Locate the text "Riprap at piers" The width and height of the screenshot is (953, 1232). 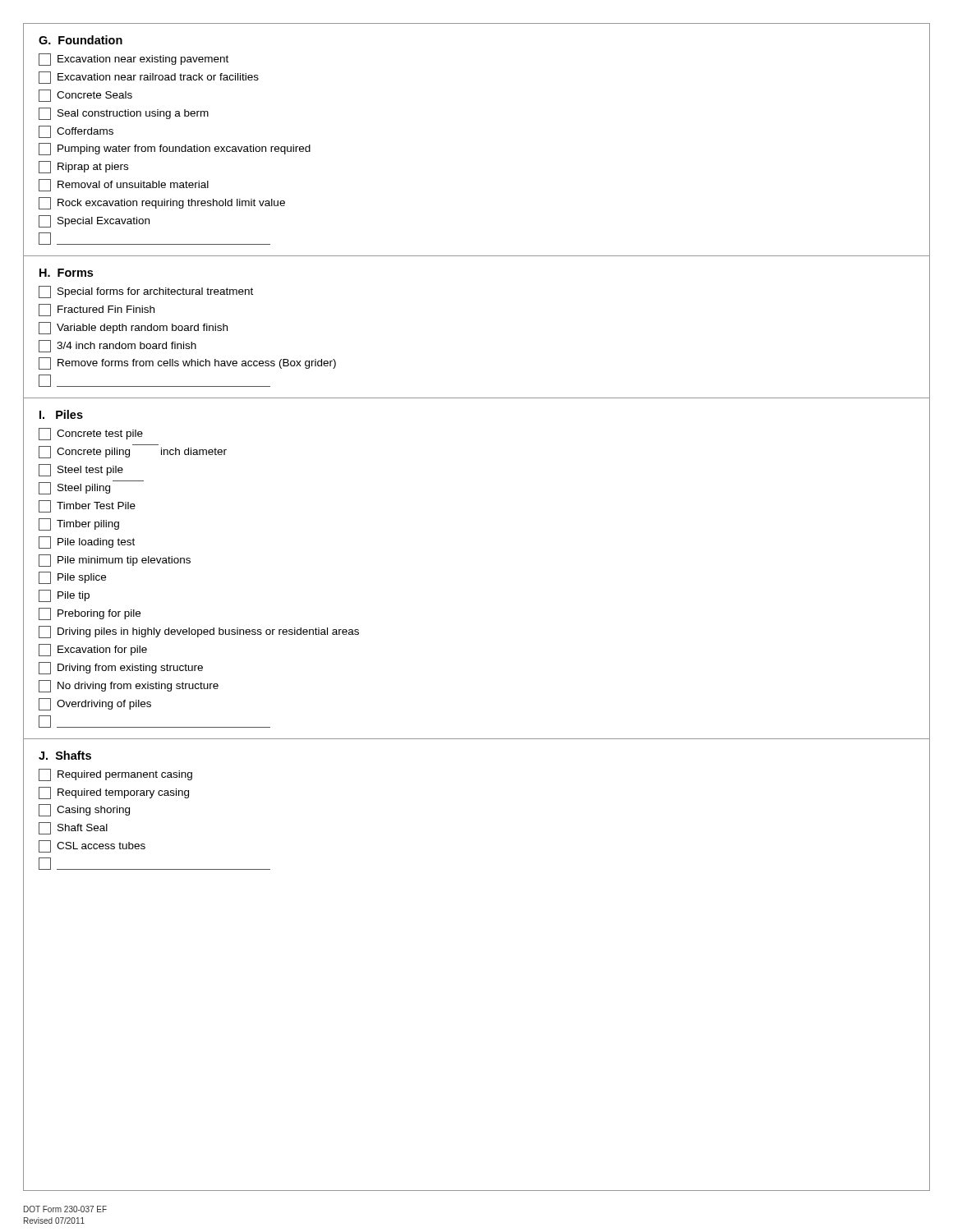(84, 167)
